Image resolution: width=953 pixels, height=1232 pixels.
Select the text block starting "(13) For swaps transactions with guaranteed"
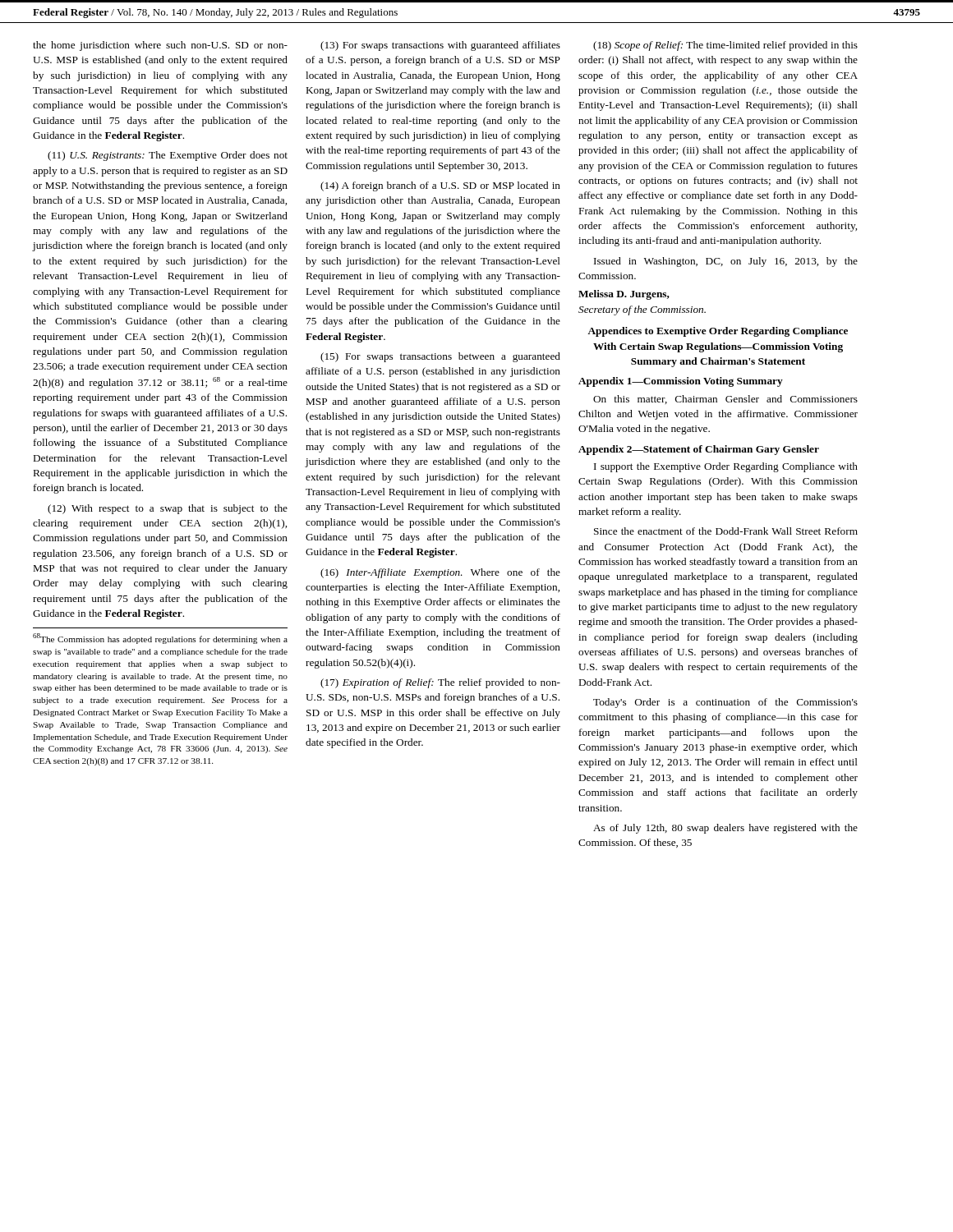point(433,106)
